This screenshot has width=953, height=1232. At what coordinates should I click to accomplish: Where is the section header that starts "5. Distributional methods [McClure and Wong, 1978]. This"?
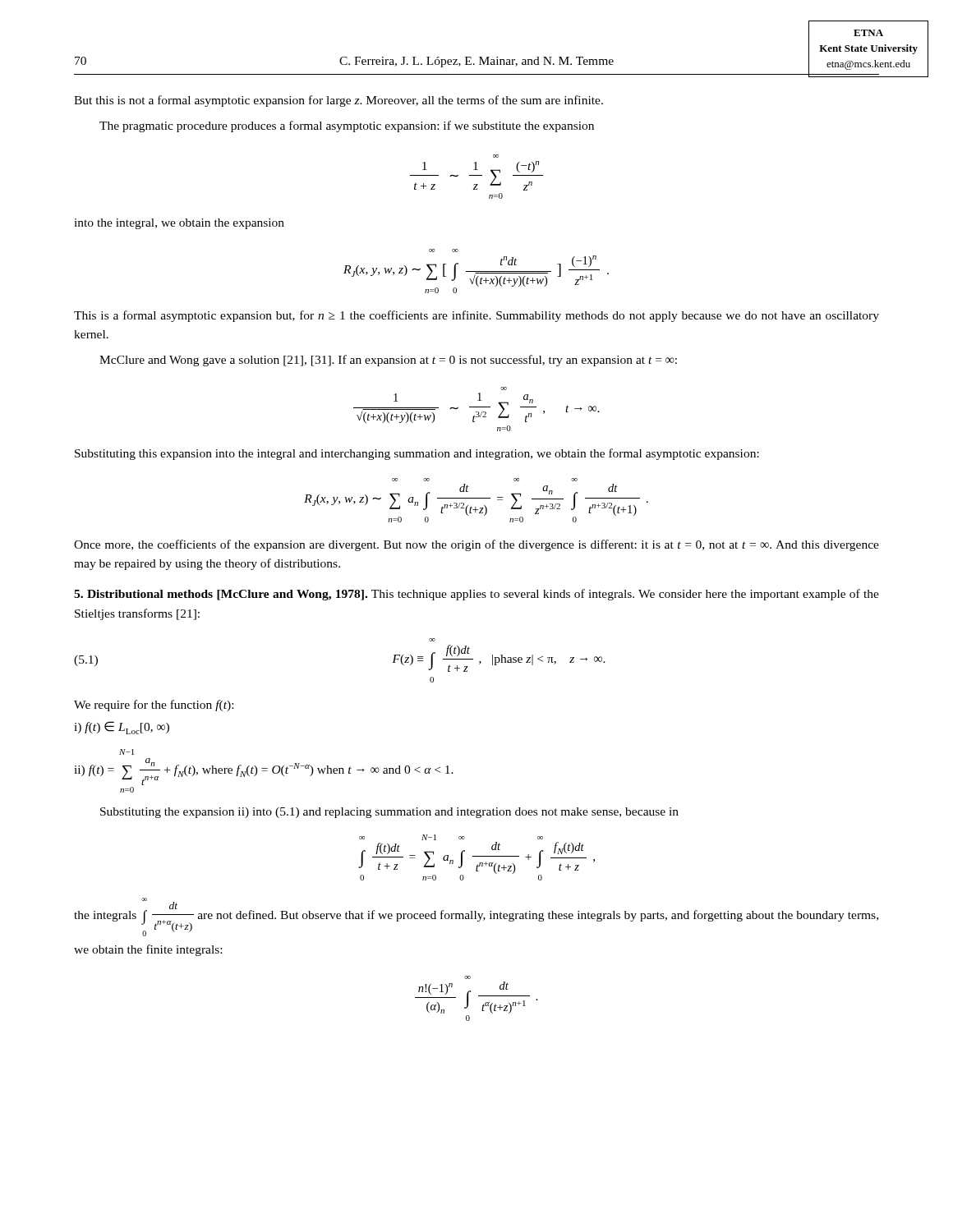pos(476,603)
